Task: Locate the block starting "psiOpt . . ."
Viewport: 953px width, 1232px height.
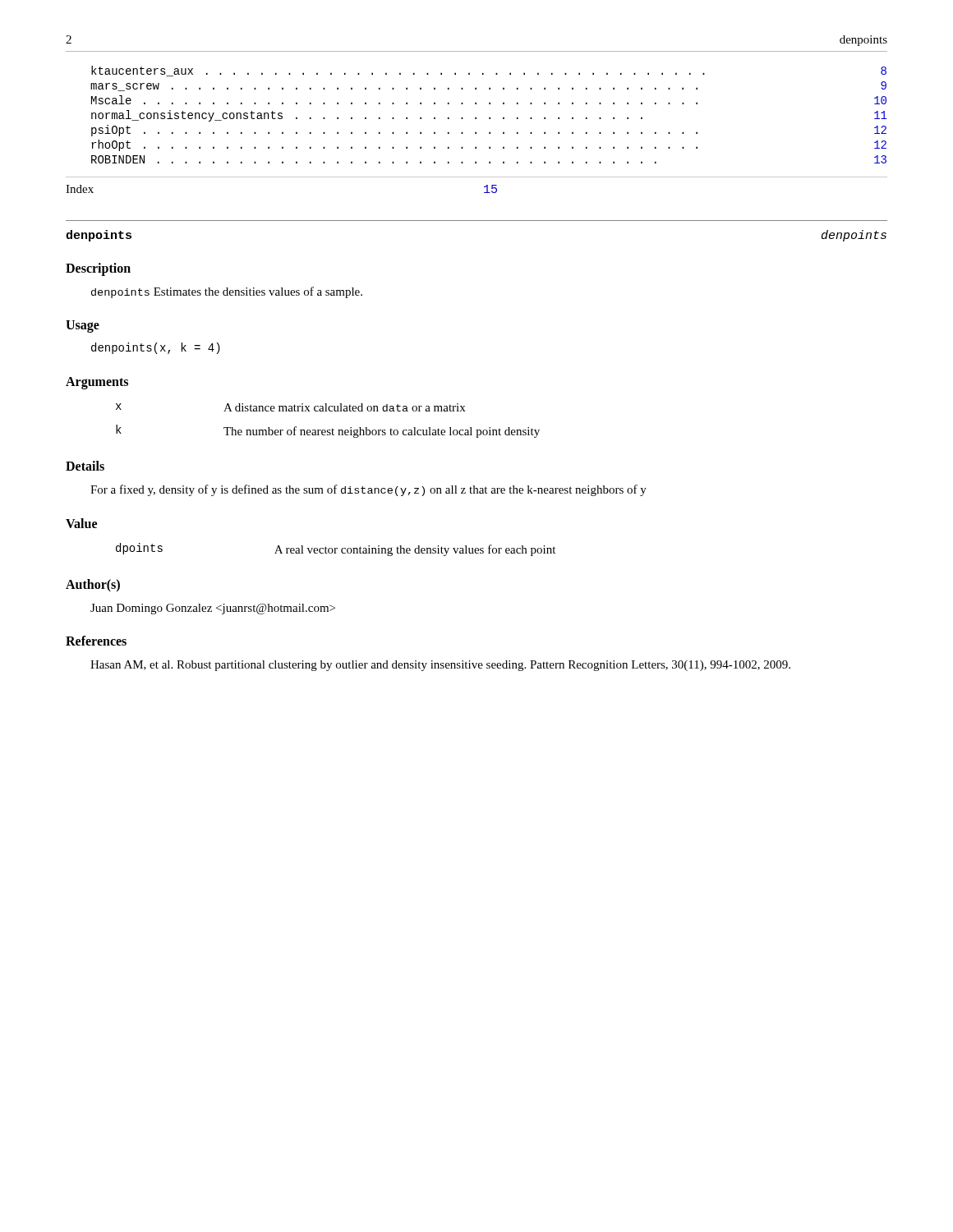Action: coord(476,131)
